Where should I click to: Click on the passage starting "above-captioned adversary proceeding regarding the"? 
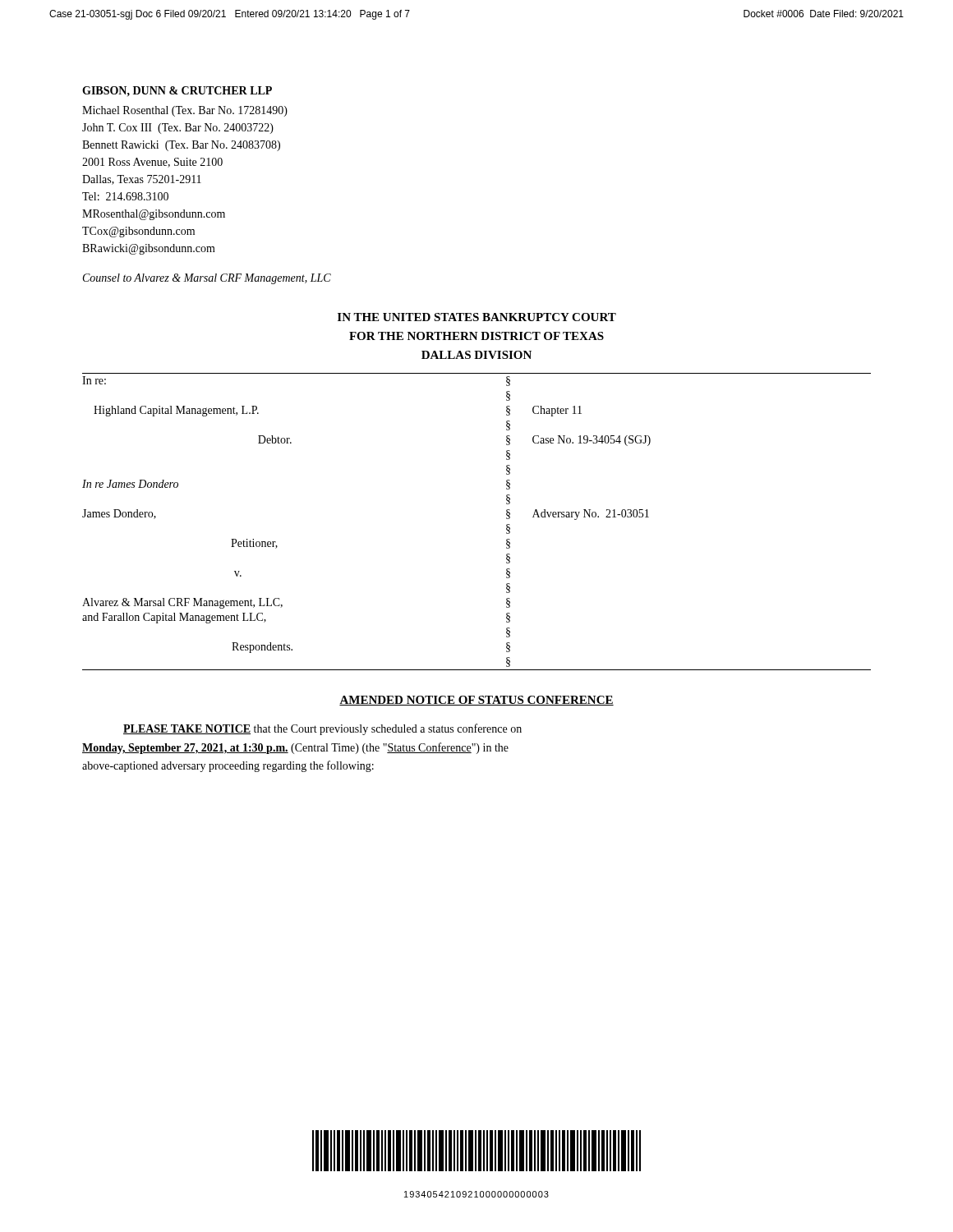tap(228, 766)
